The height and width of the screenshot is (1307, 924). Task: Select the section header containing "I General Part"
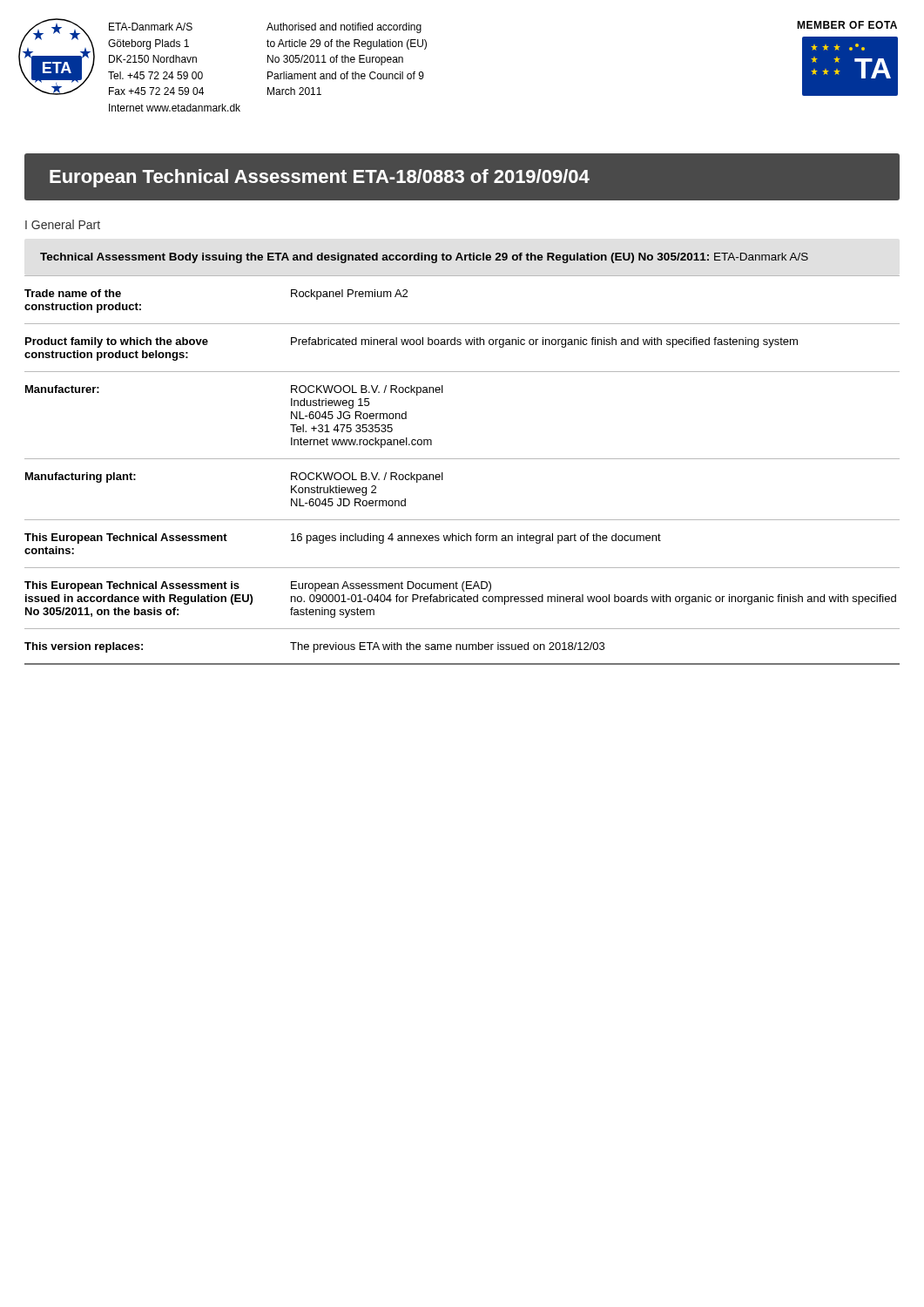coord(62,224)
